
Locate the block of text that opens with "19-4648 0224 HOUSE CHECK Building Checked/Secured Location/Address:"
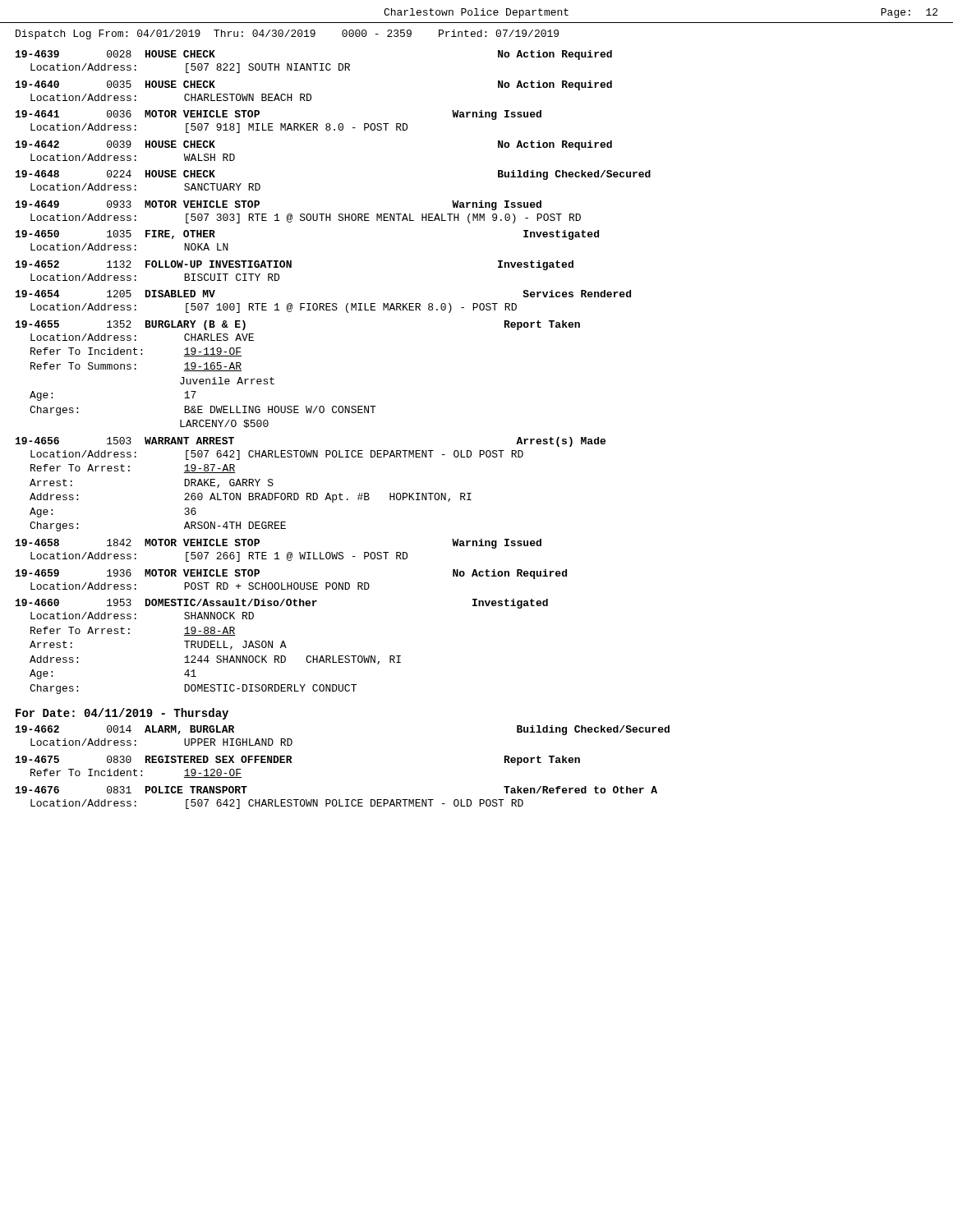[37, 175]
